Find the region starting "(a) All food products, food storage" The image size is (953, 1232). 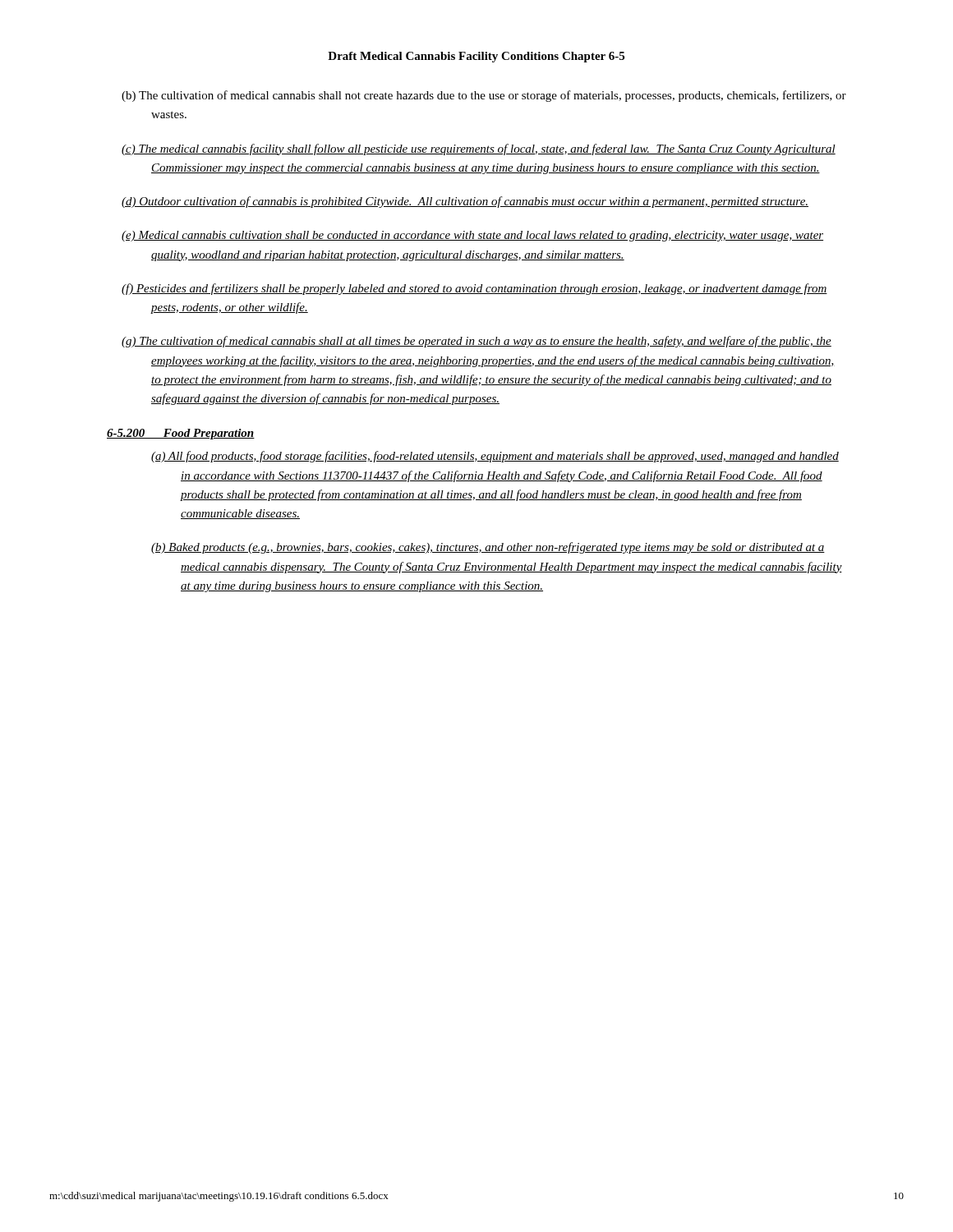[495, 485]
